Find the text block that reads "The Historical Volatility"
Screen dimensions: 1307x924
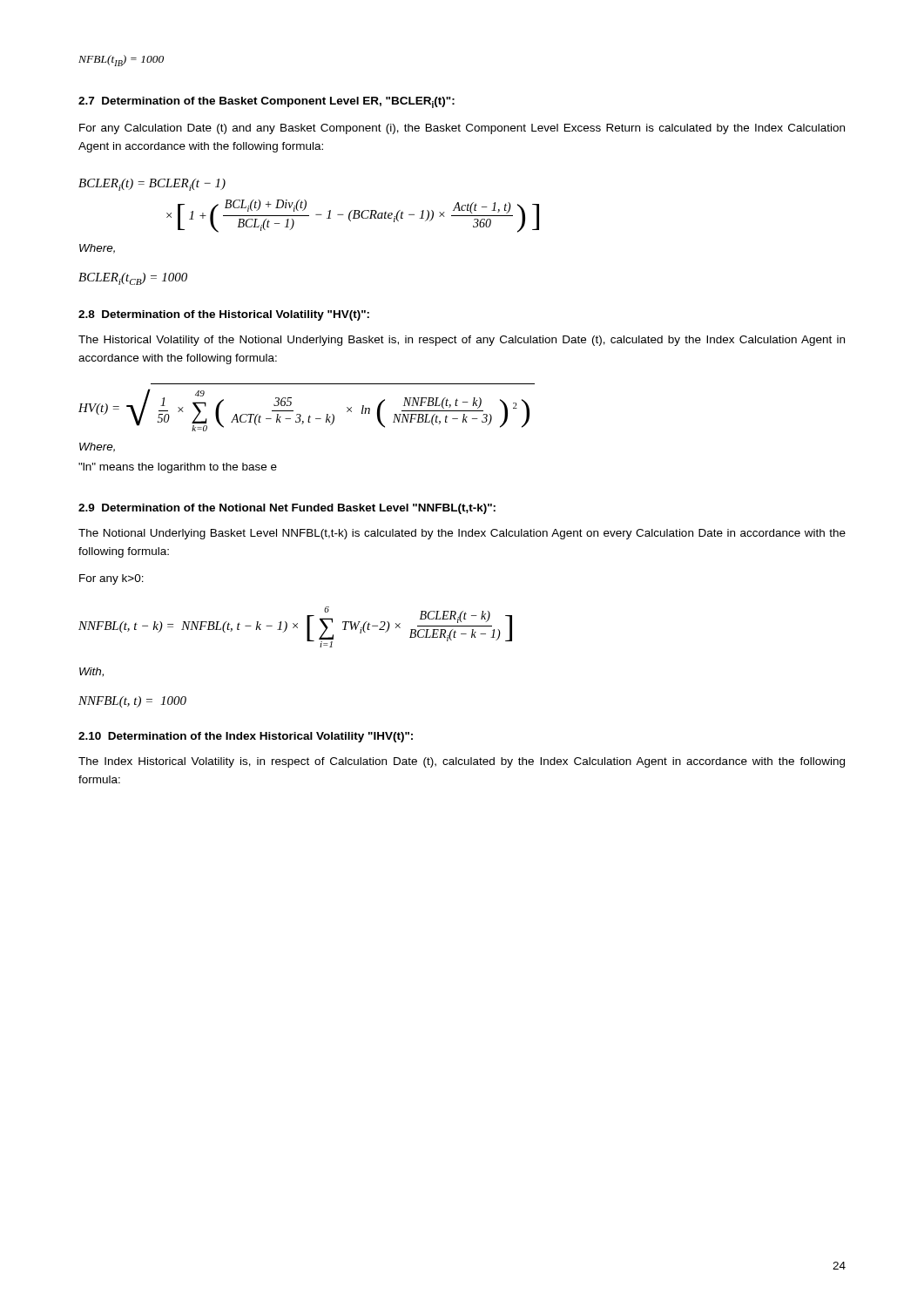(x=462, y=349)
